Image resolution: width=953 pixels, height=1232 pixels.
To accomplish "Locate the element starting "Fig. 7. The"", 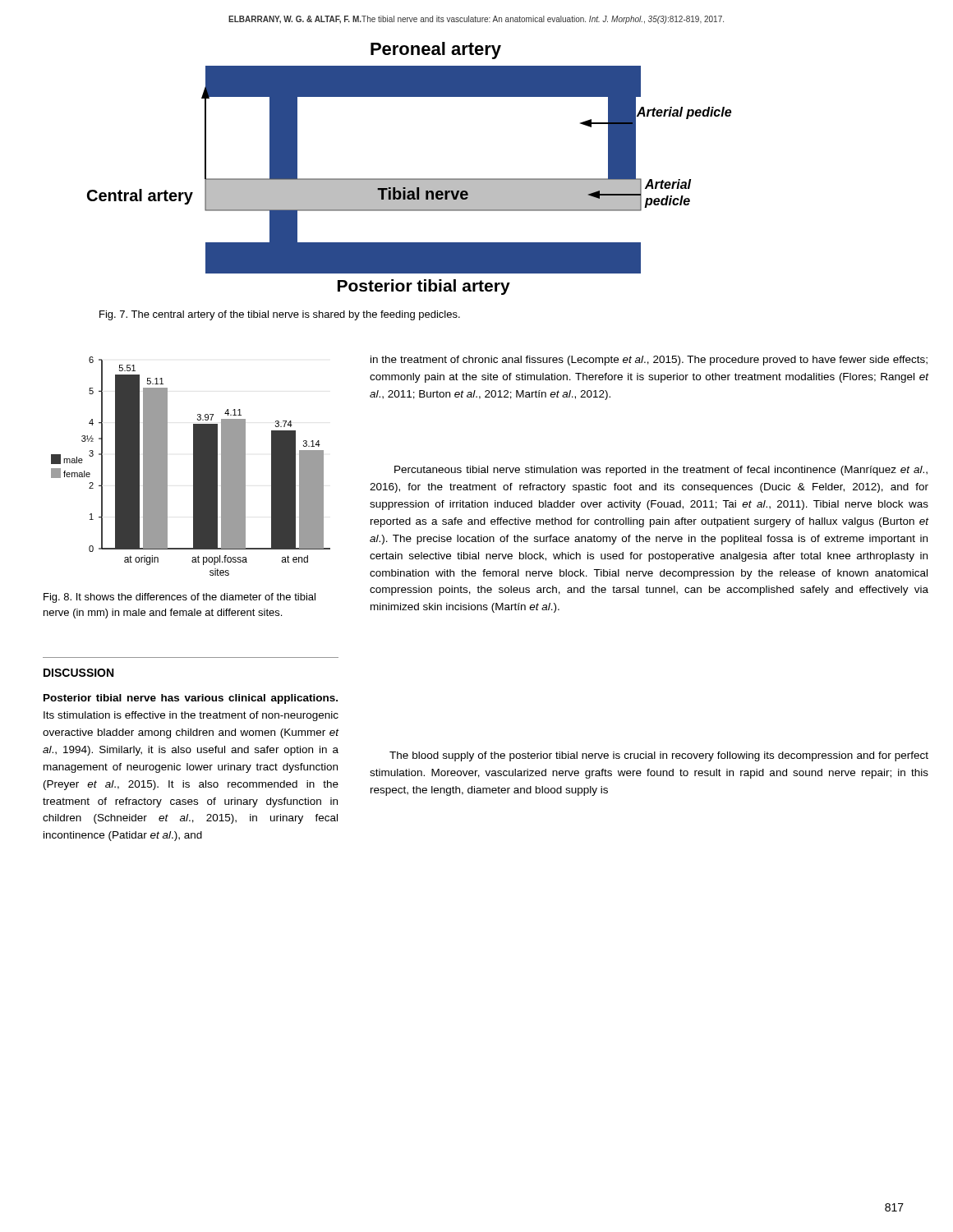I will point(280,314).
